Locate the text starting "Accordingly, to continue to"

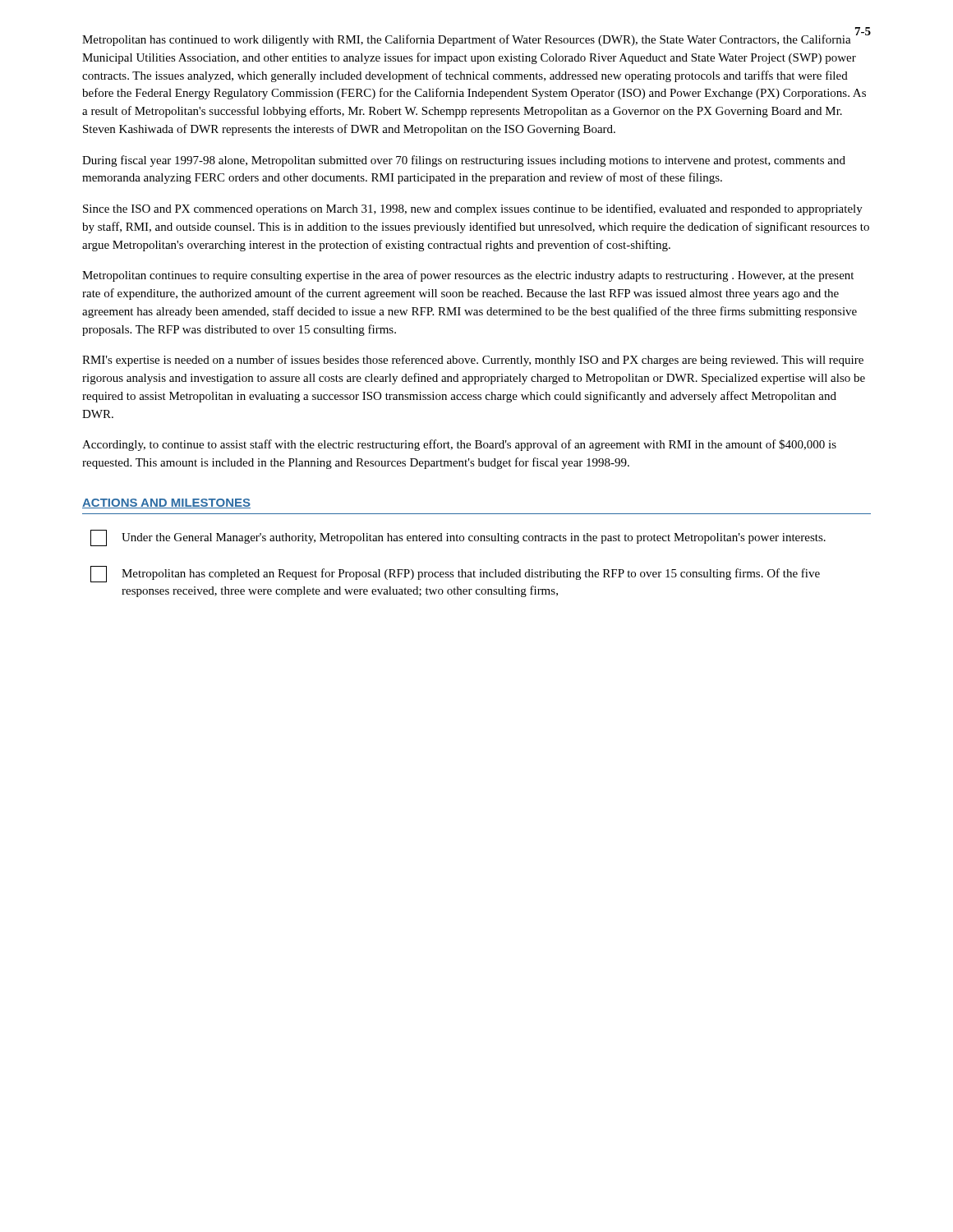pyautogui.click(x=459, y=453)
